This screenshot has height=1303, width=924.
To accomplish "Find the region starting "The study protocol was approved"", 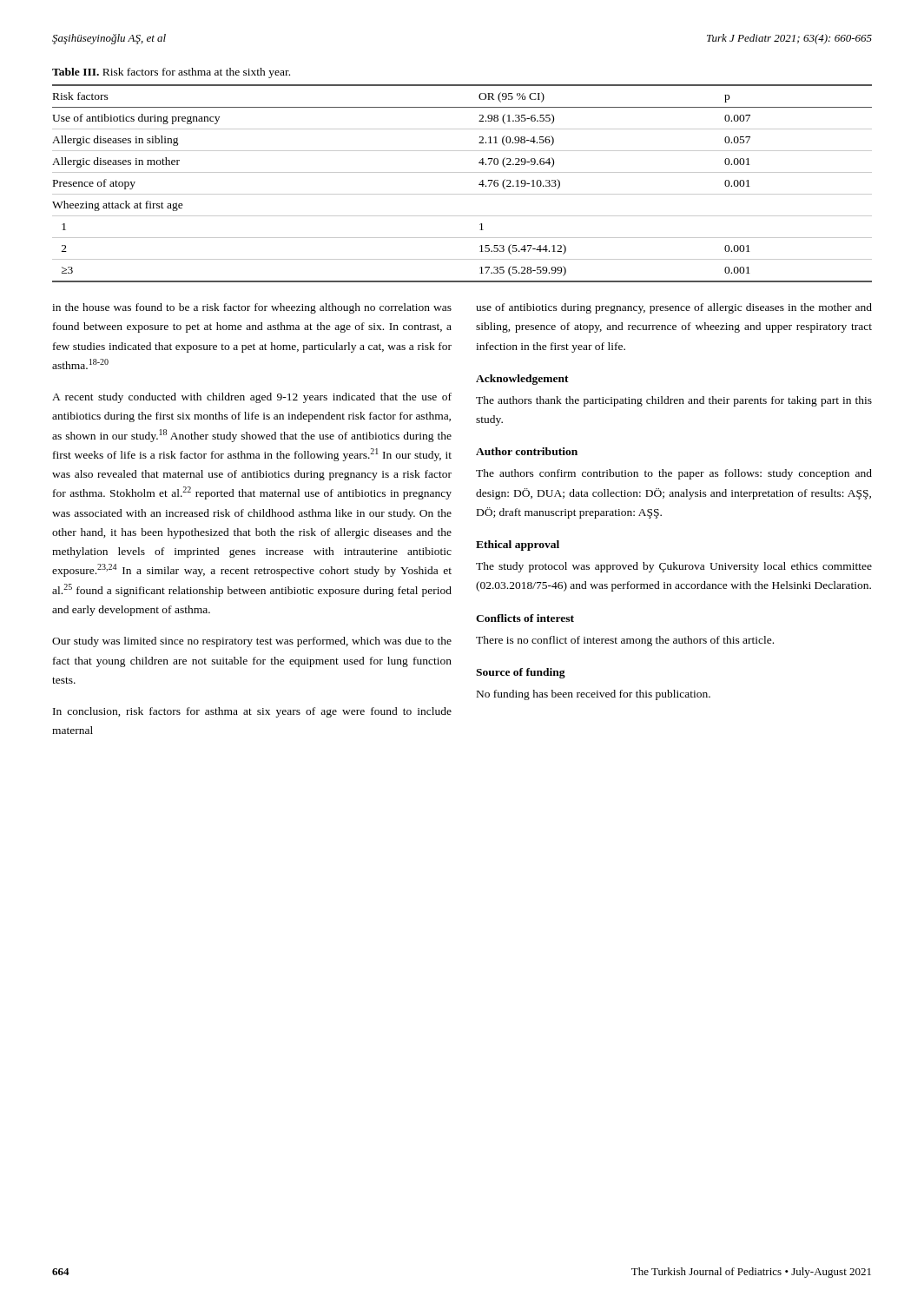I will pyautogui.click(x=674, y=576).
